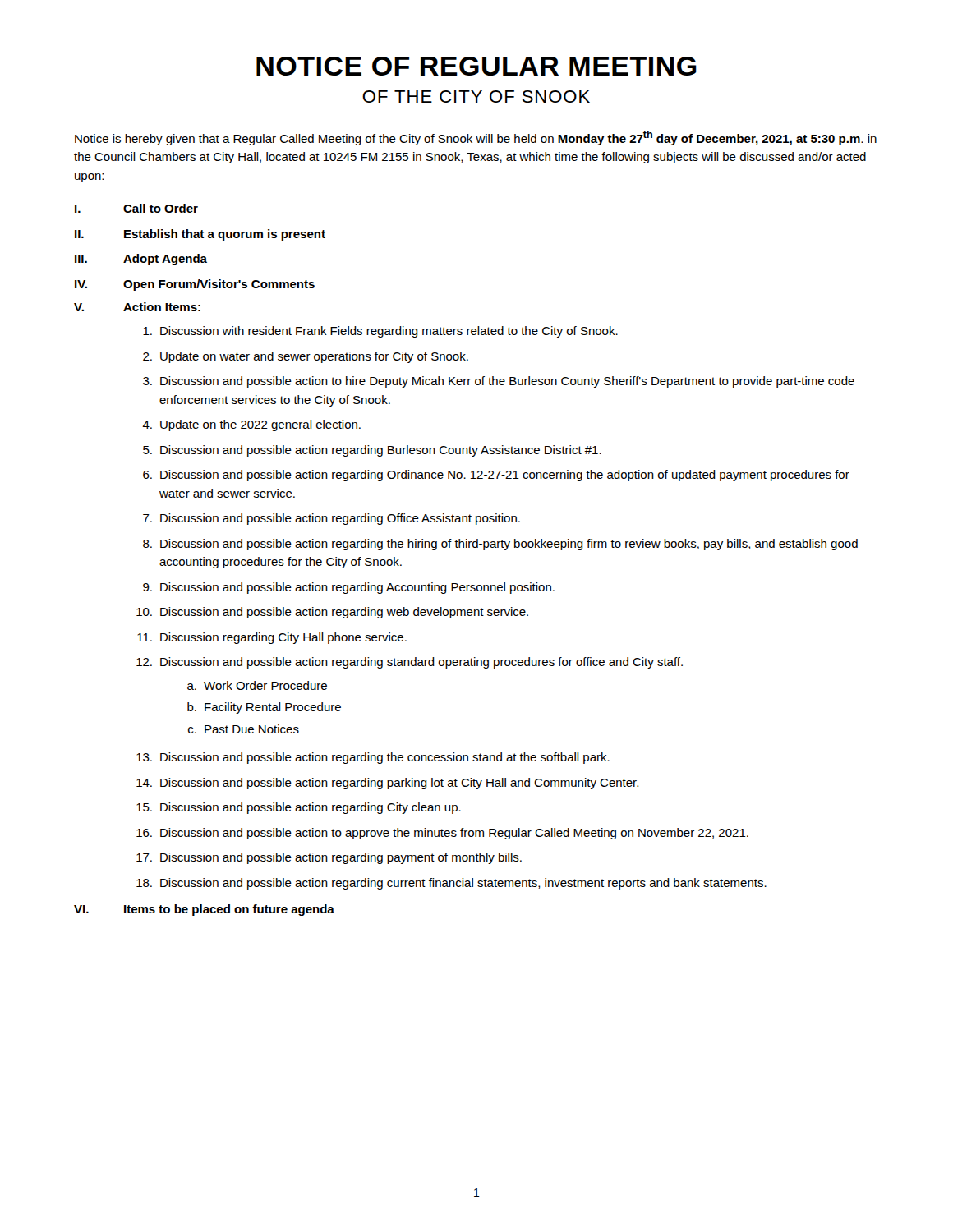This screenshot has width=953, height=1232.
Task: Locate the text block starting "NOTICE OF REGULAR MEETING OF THE CITY OF"
Action: [476, 78]
